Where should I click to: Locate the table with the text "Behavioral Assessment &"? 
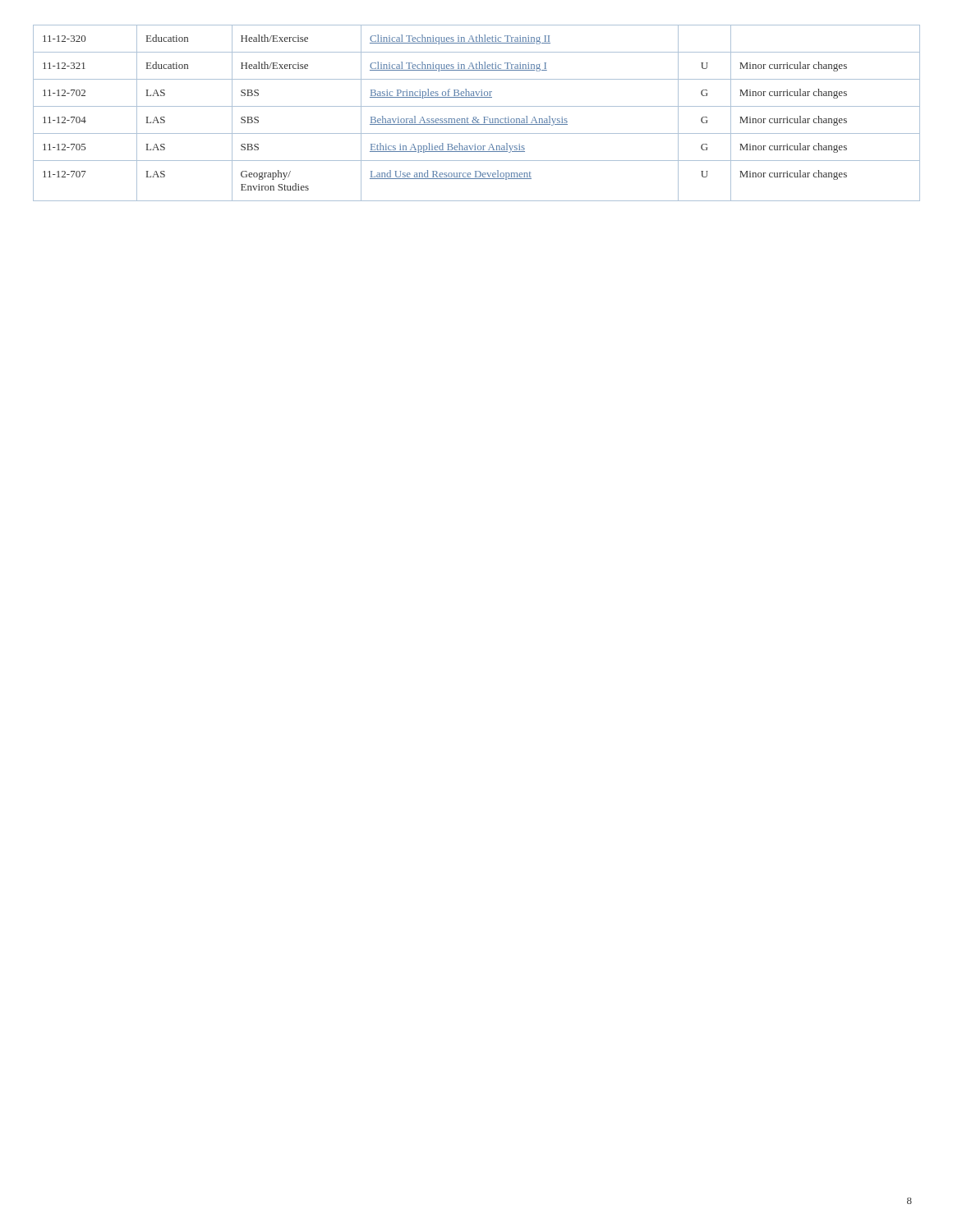pos(476,113)
